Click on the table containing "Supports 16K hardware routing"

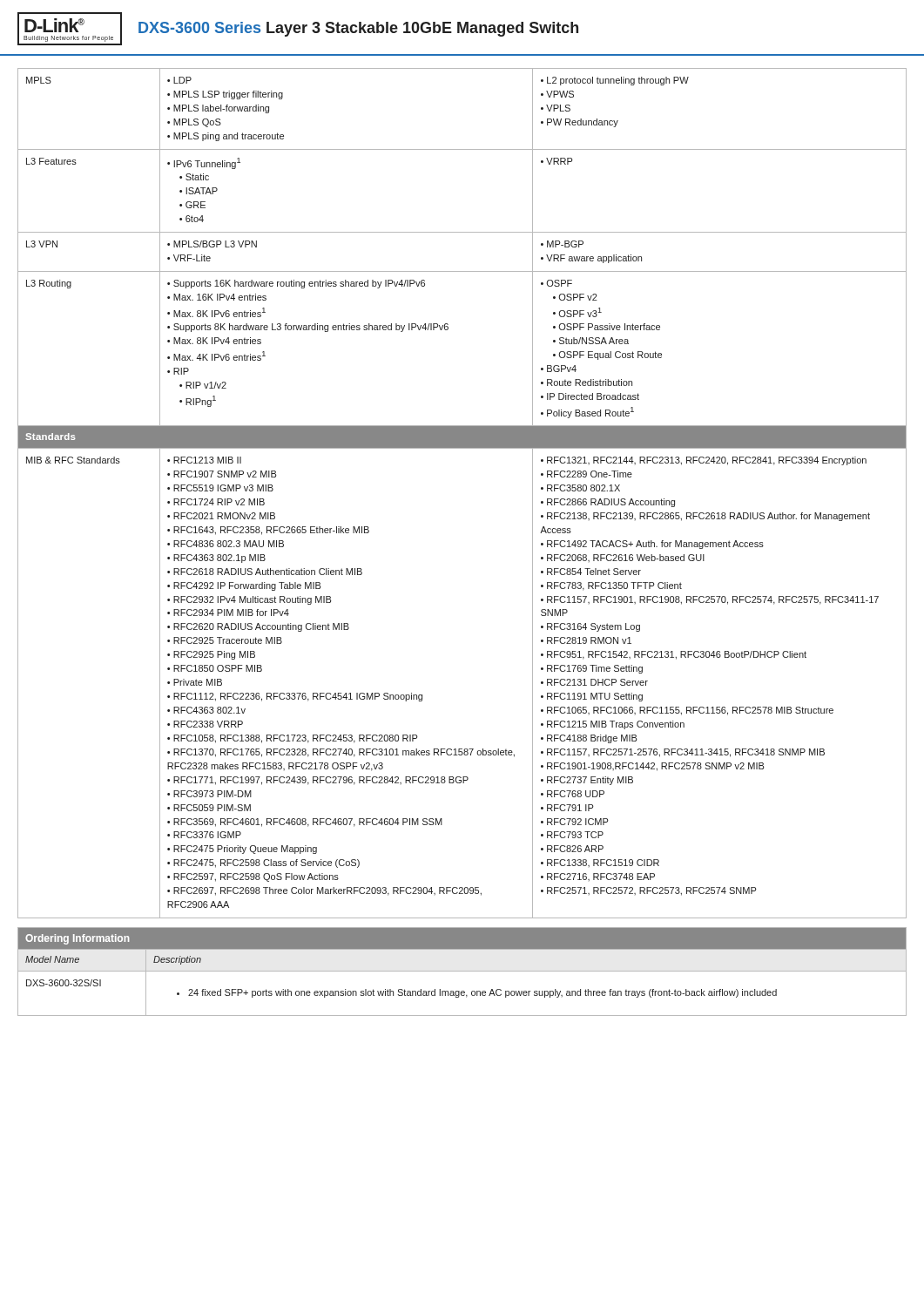pyautogui.click(x=462, y=493)
